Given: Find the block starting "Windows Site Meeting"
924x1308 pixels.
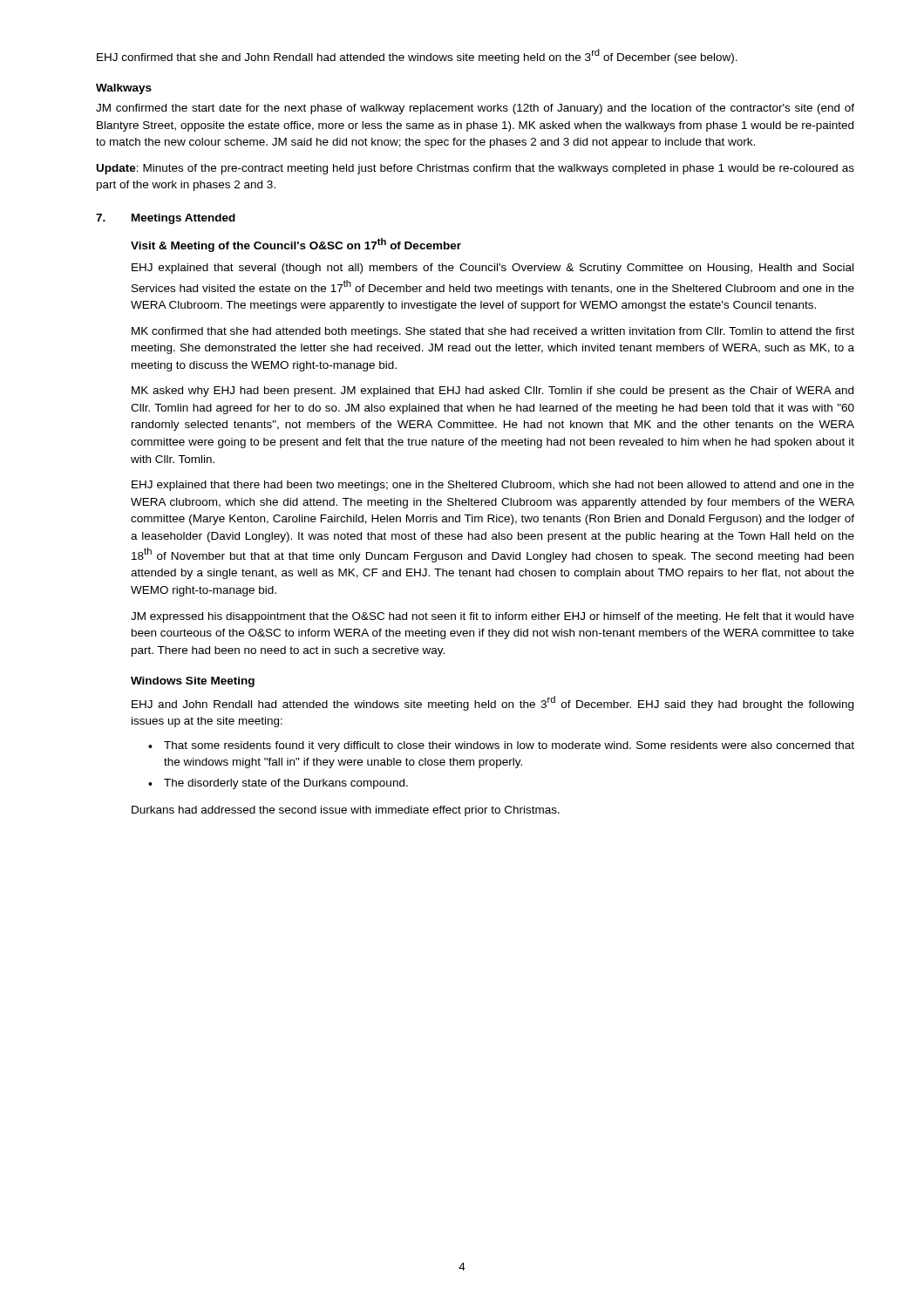Looking at the screenshot, I should coord(193,681).
